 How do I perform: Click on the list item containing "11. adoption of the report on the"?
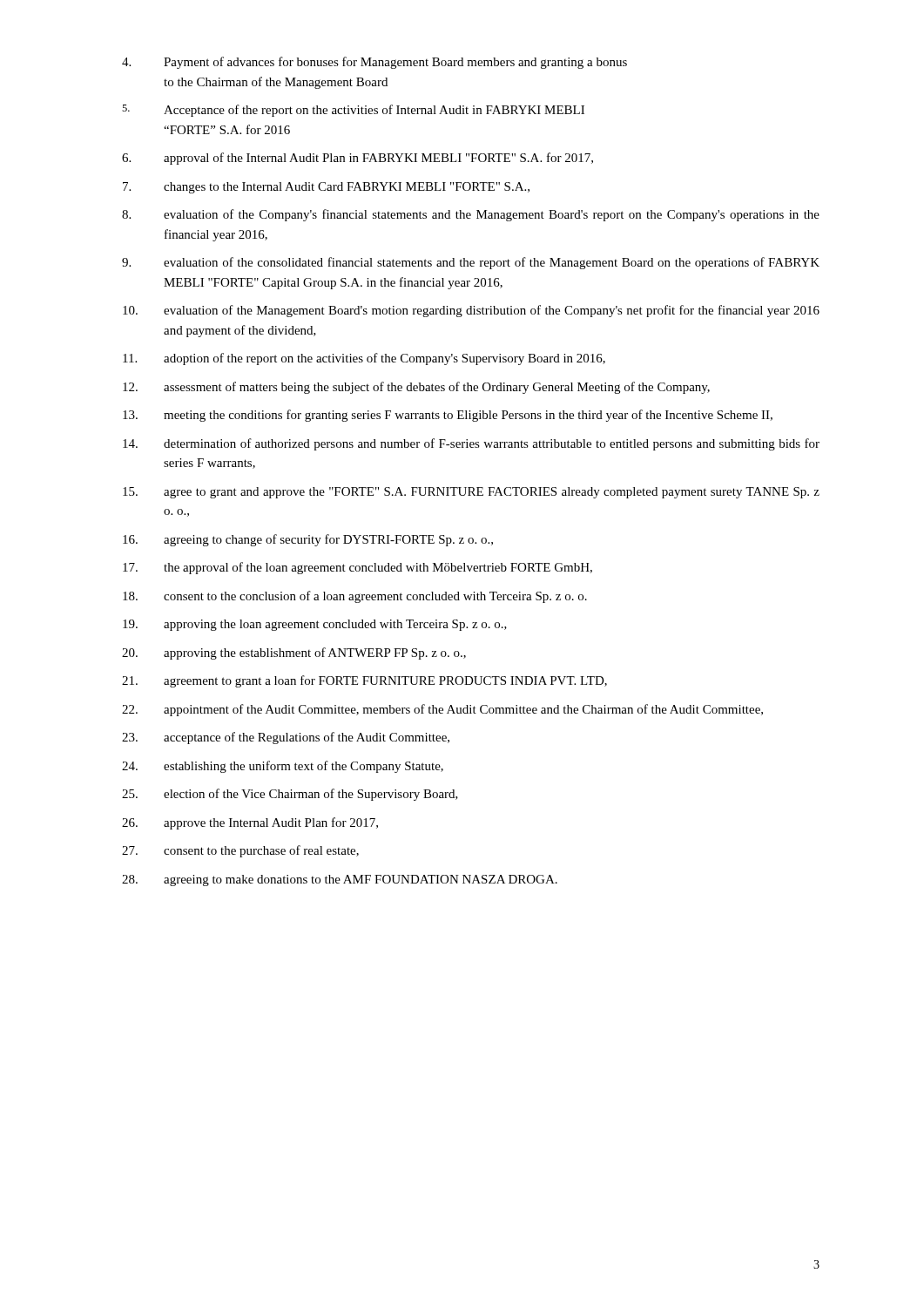[471, 358]
